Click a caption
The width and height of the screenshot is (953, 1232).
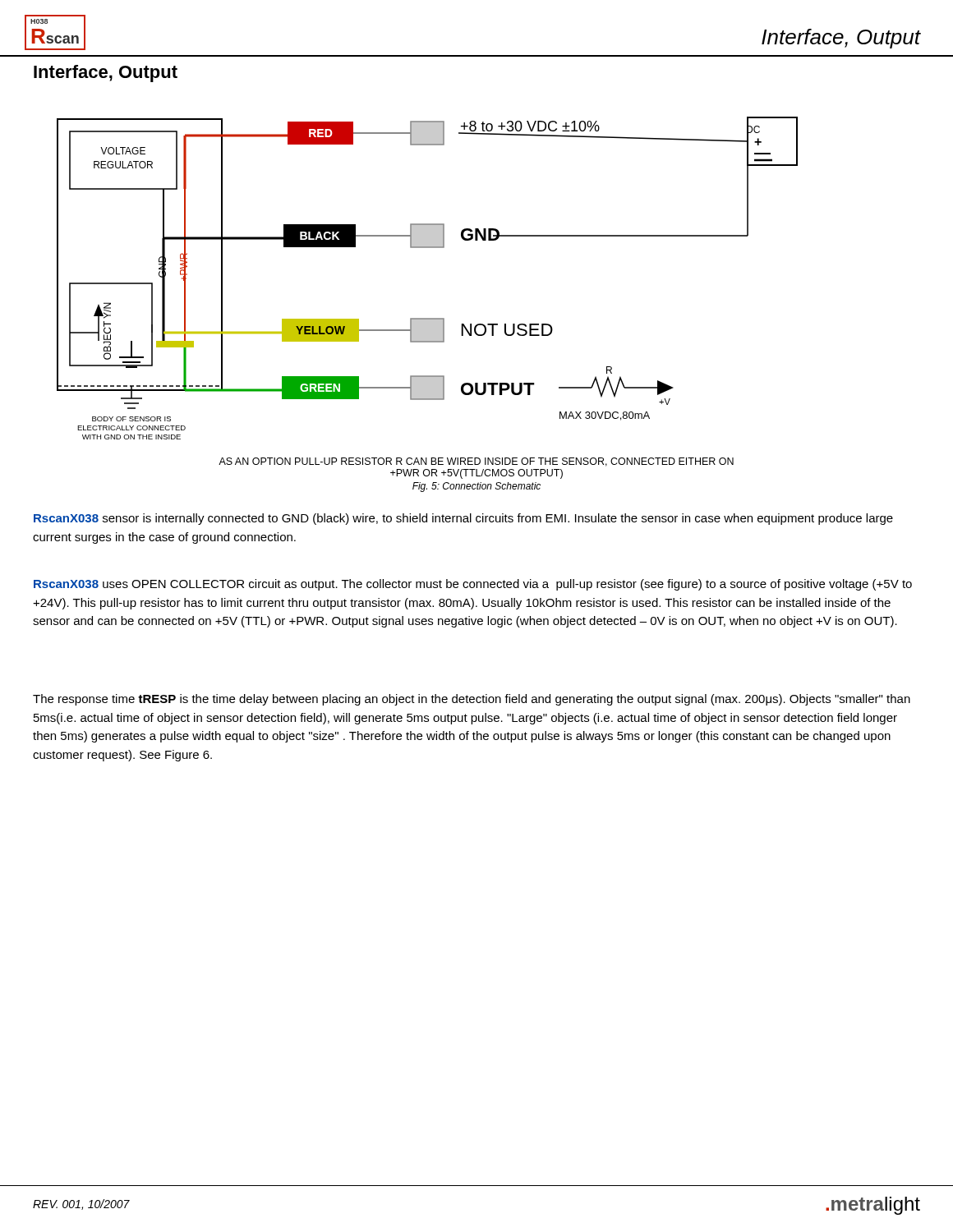[476, 474]
